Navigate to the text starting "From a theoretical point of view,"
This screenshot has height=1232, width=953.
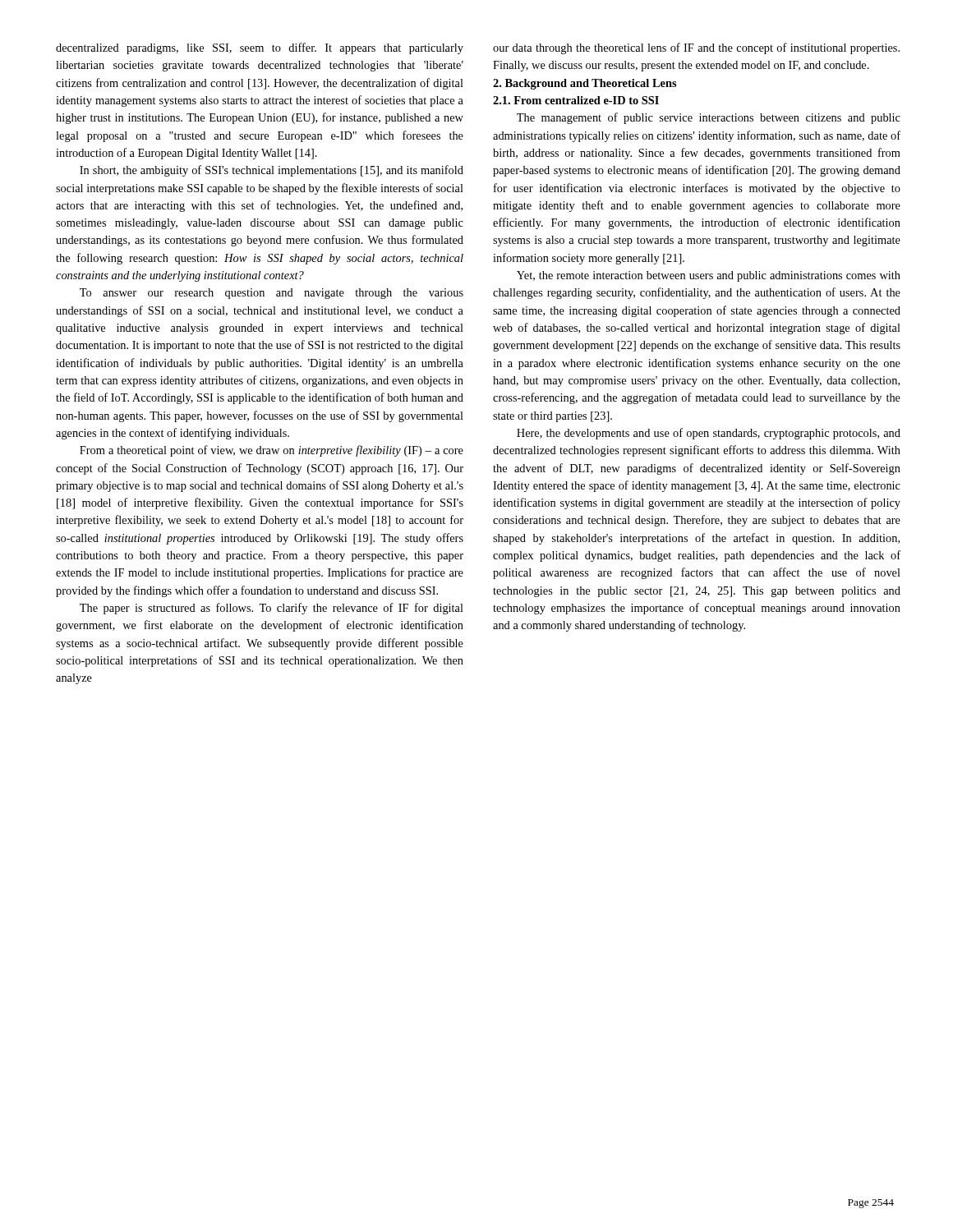[x=260, y=521]
